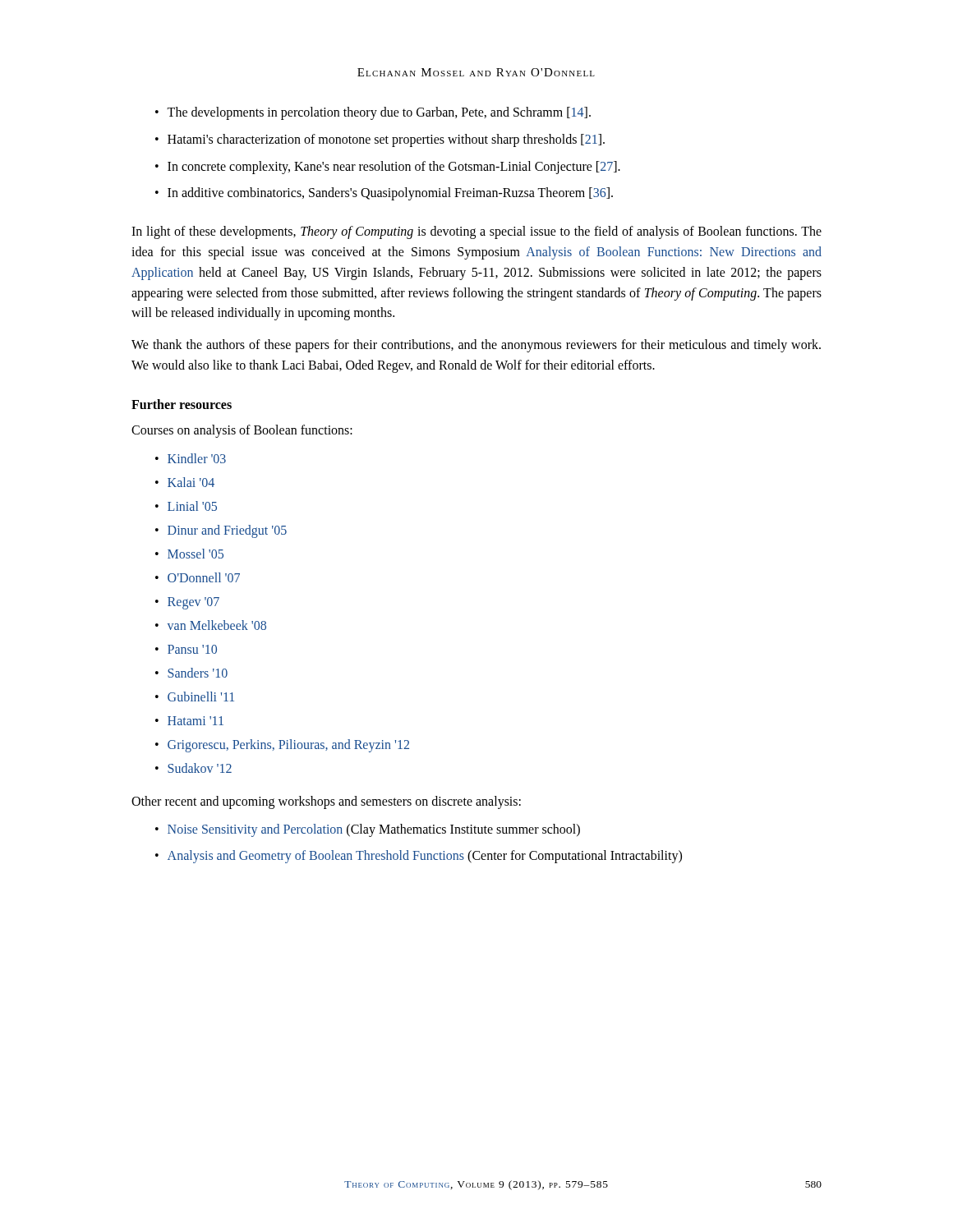The image size is (953, 1232).
Task: Navigate to the region starting "We thank the authors of these"
Action: point(476,355)
